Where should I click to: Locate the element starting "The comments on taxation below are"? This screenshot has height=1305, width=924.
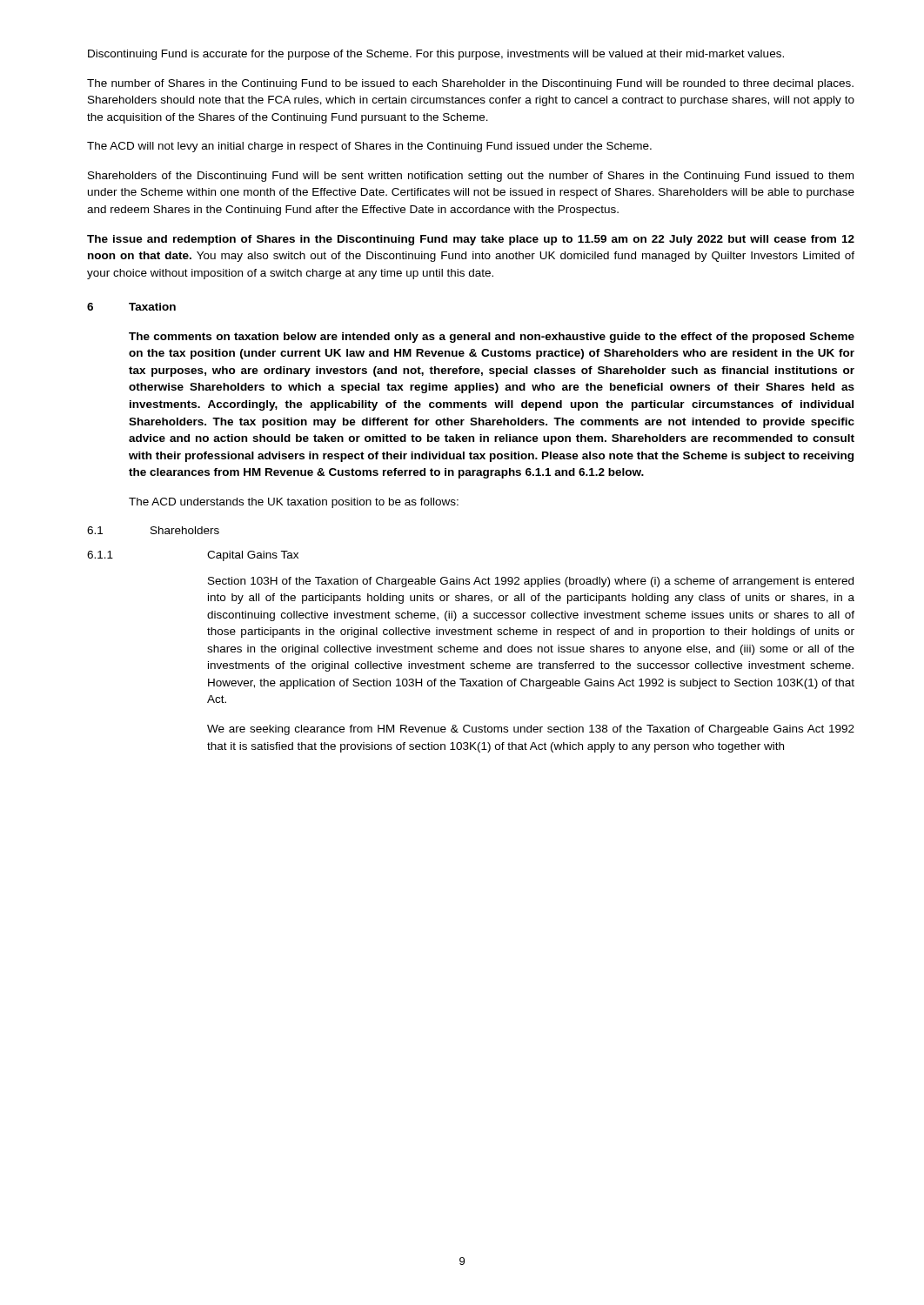tap(492, 404)
